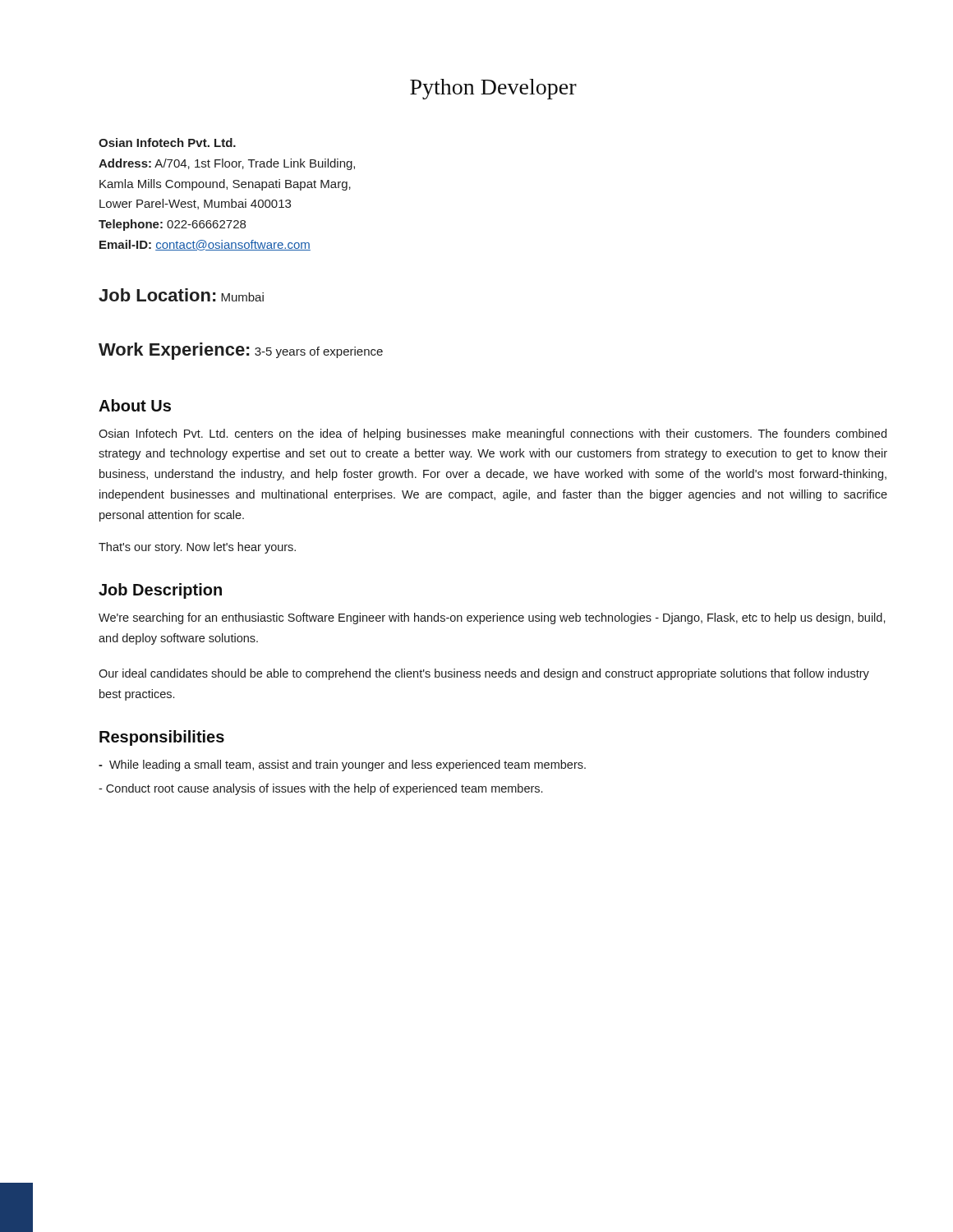
Task: Point to the element starting "Work Experience: 3-5 years of experience"
Action: [241, 349]
